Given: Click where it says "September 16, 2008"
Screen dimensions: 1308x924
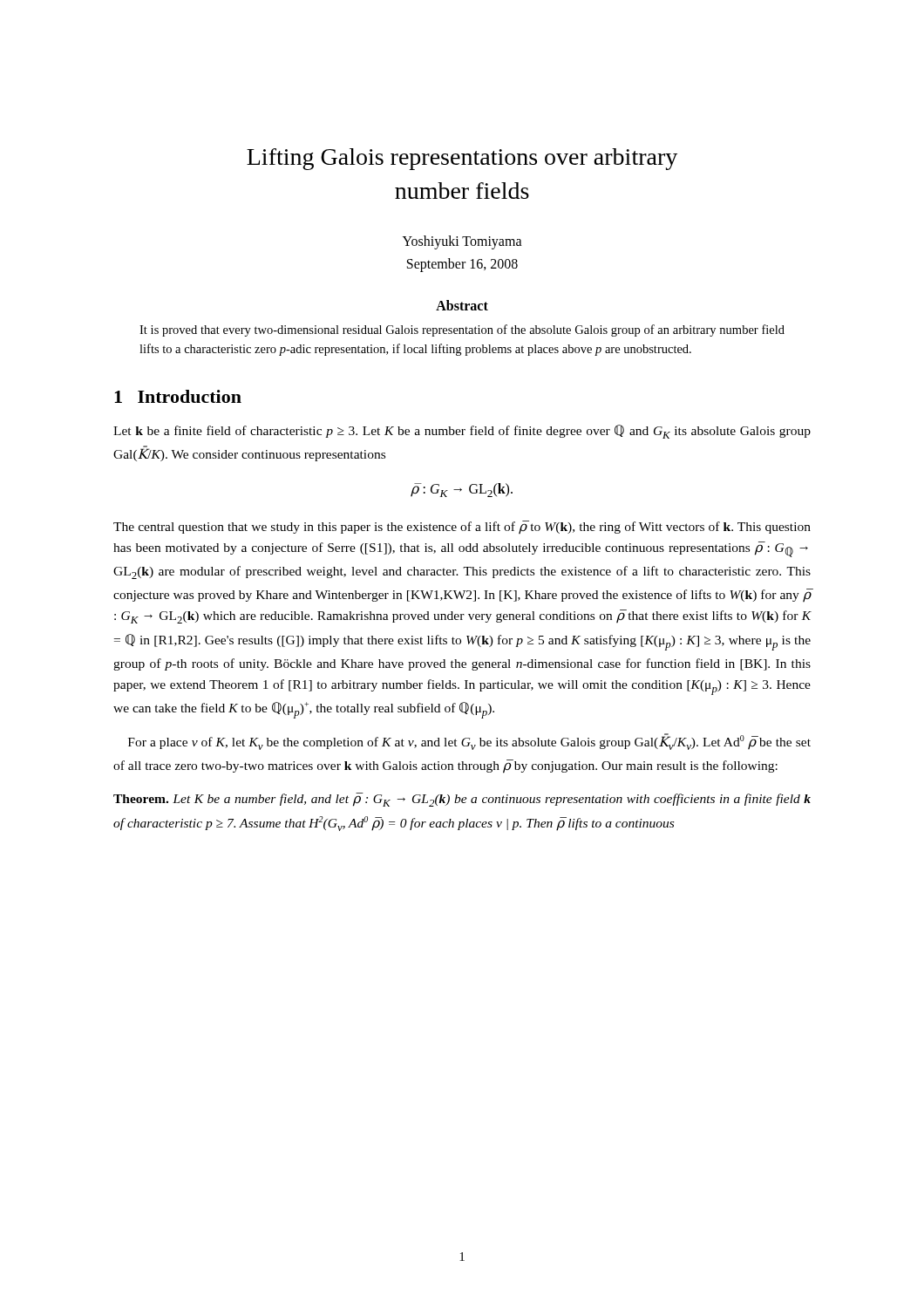Looking at the screenshot, I should [462, 264].
